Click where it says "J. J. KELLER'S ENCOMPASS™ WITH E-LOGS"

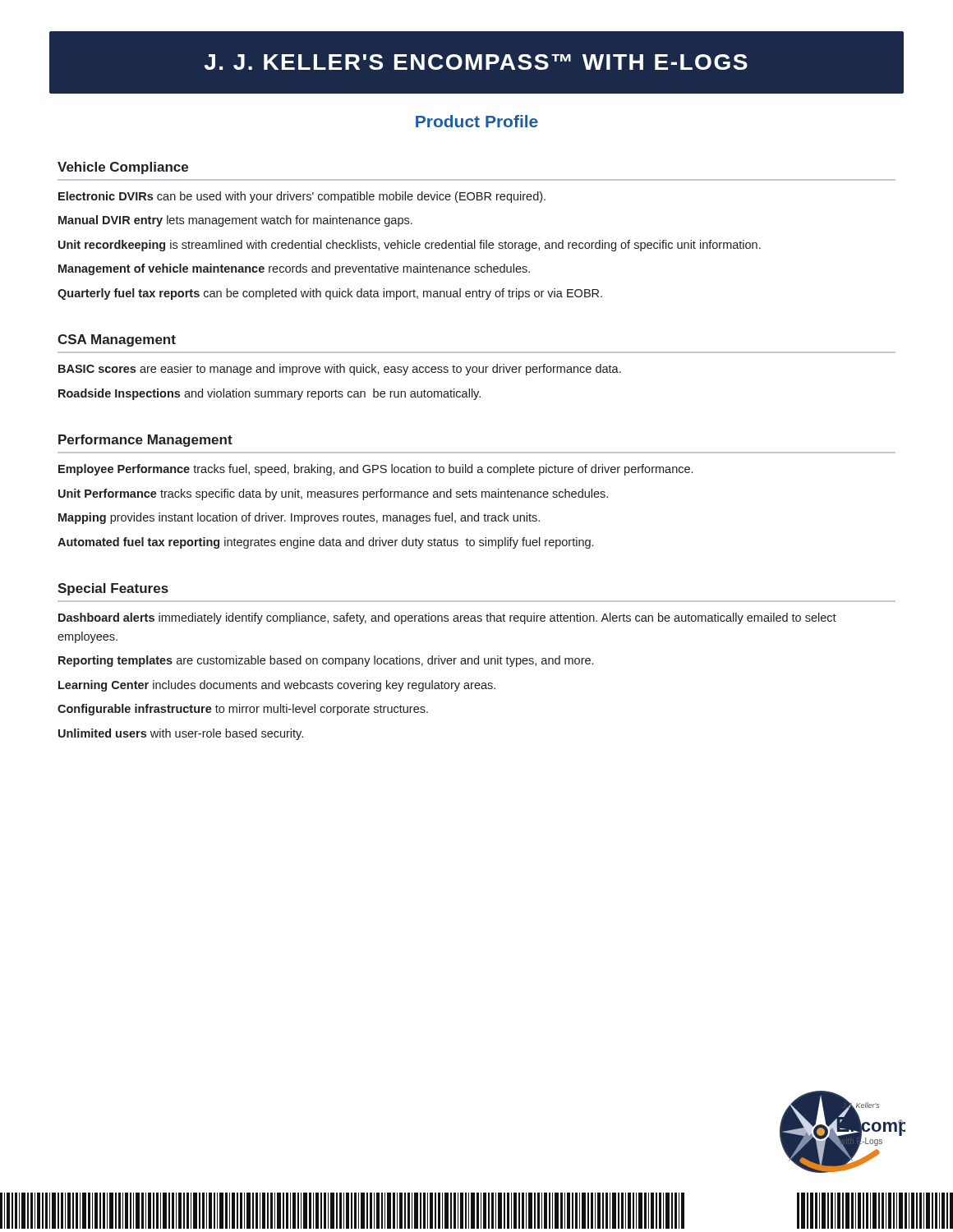tap(476, 62)
